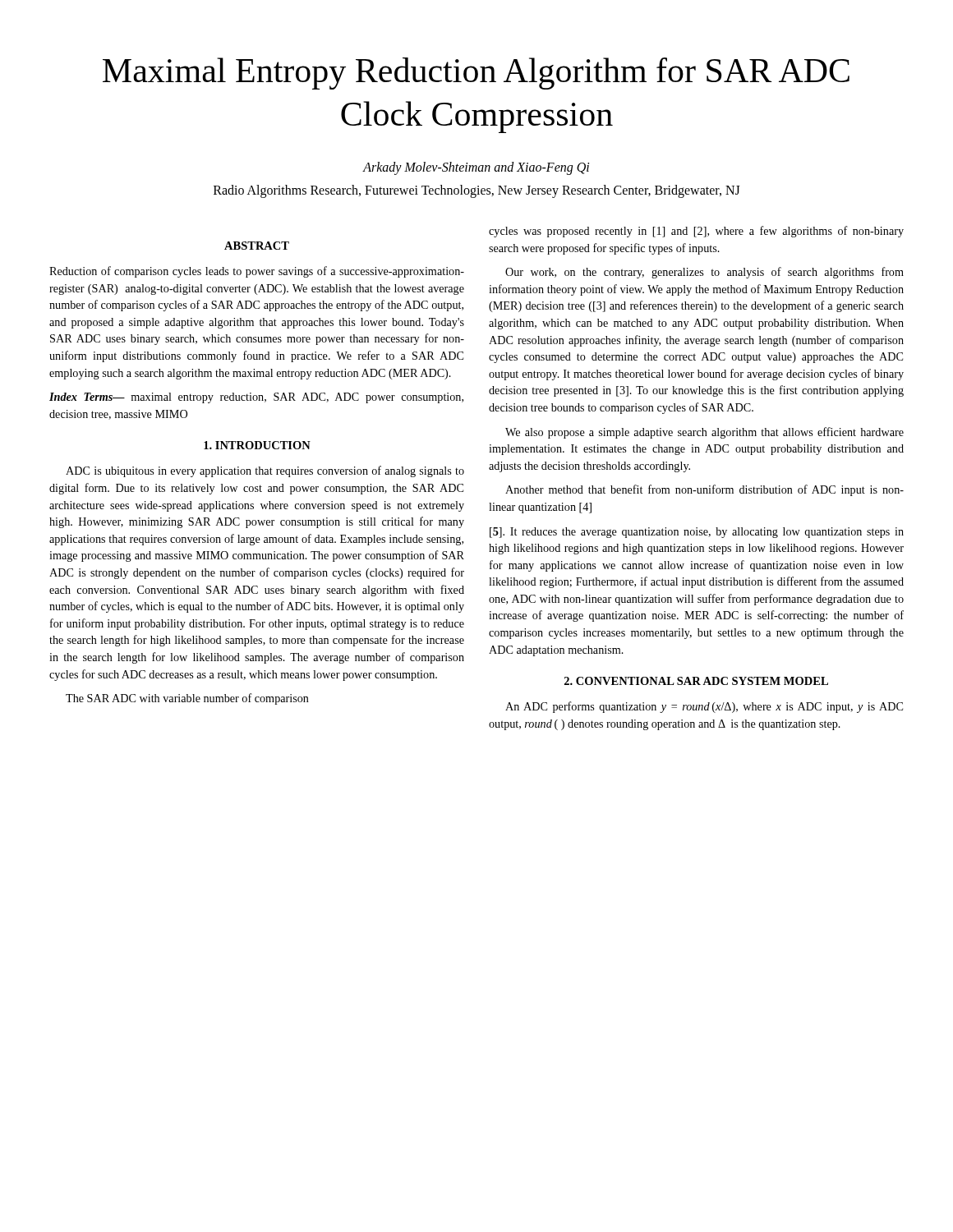Click on the section header with the text "2. CONVENTIONAL SAR ADC SYSTEM MODEL"
This screenshot has height=1232, width=953.
pos(696,681)
